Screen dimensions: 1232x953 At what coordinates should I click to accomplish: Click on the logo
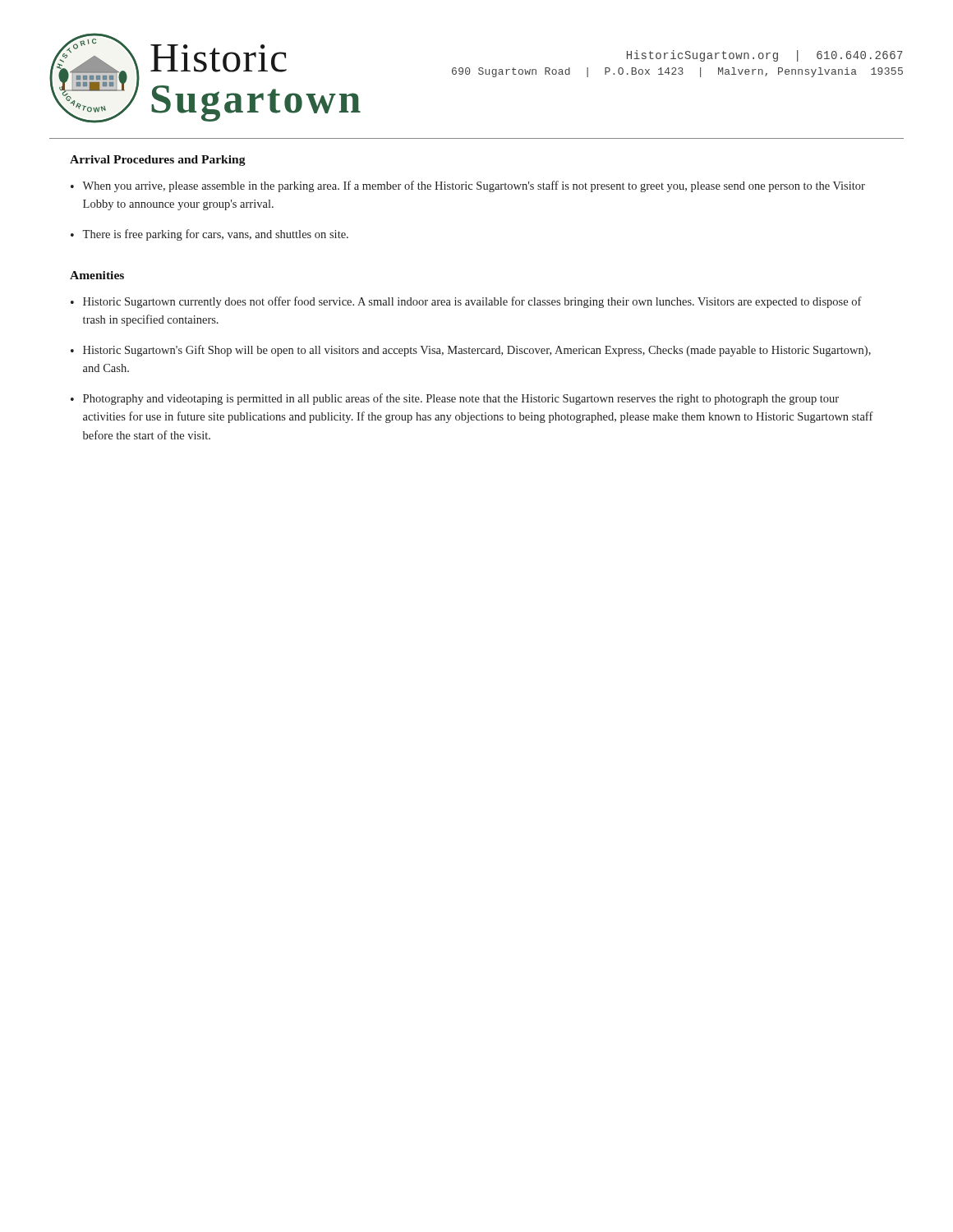coord(206,78)
